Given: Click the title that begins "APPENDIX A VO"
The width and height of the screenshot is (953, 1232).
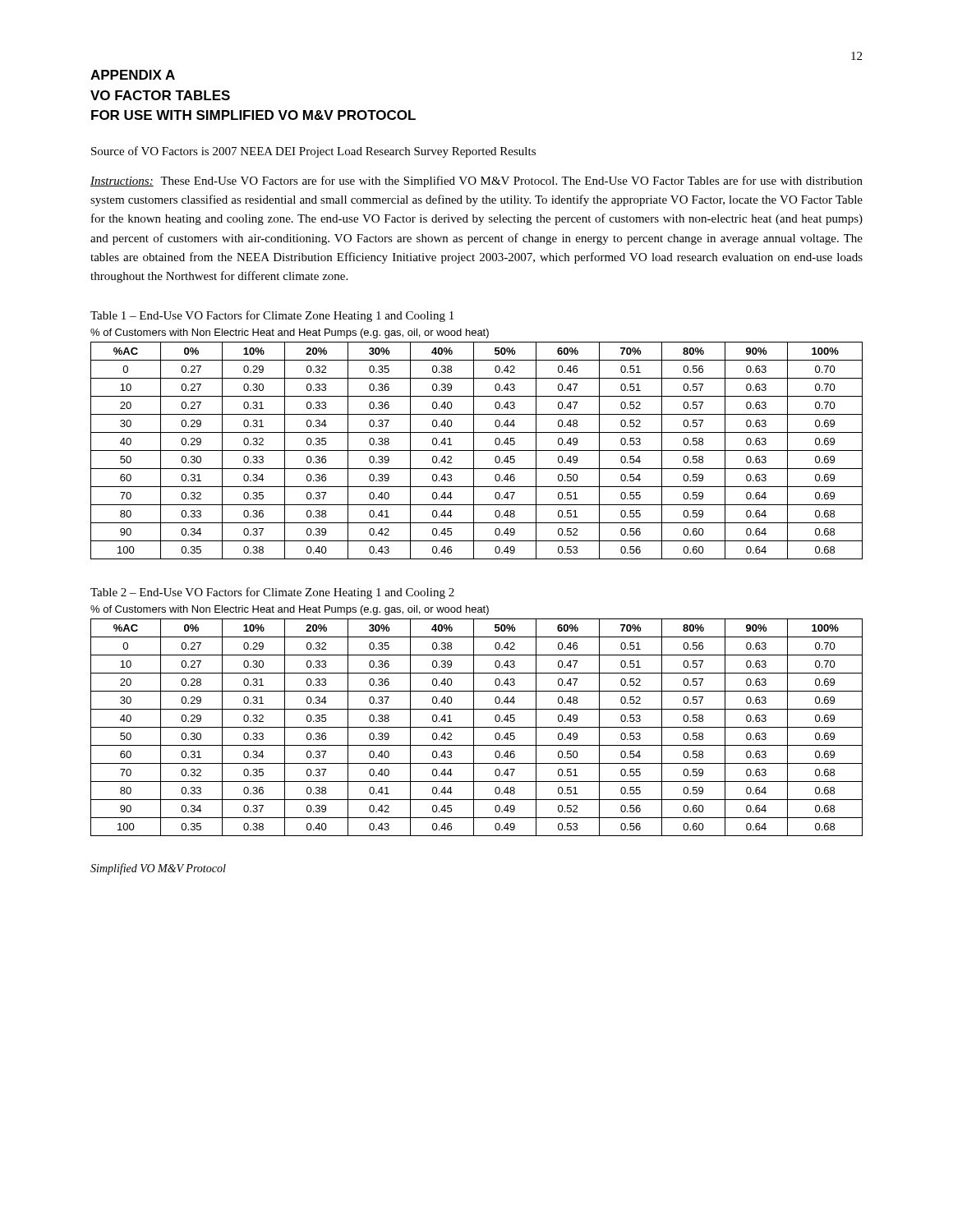Looking at the screenshot, I should 133,75.
